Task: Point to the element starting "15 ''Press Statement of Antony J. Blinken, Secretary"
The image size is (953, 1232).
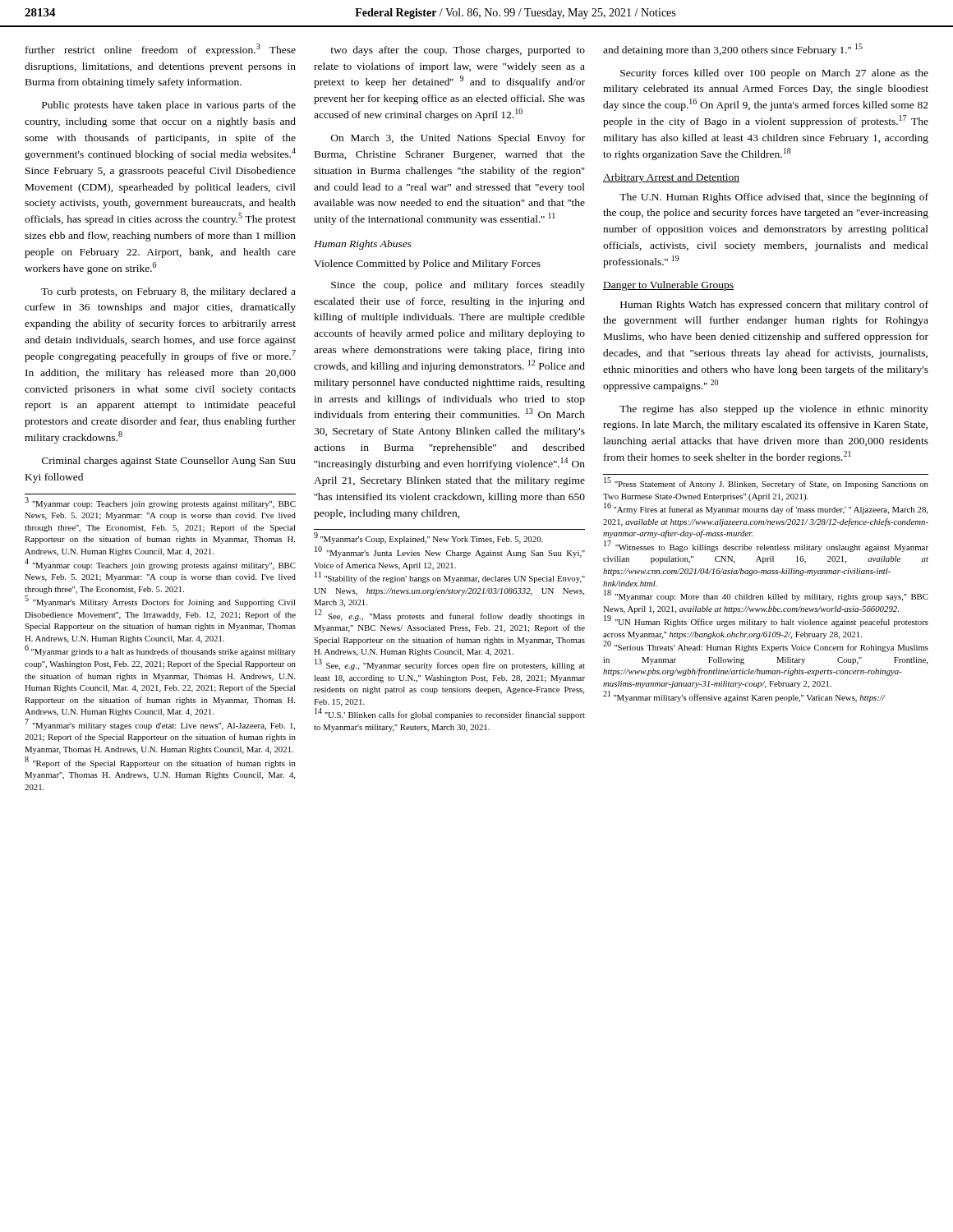Action: 766,590
